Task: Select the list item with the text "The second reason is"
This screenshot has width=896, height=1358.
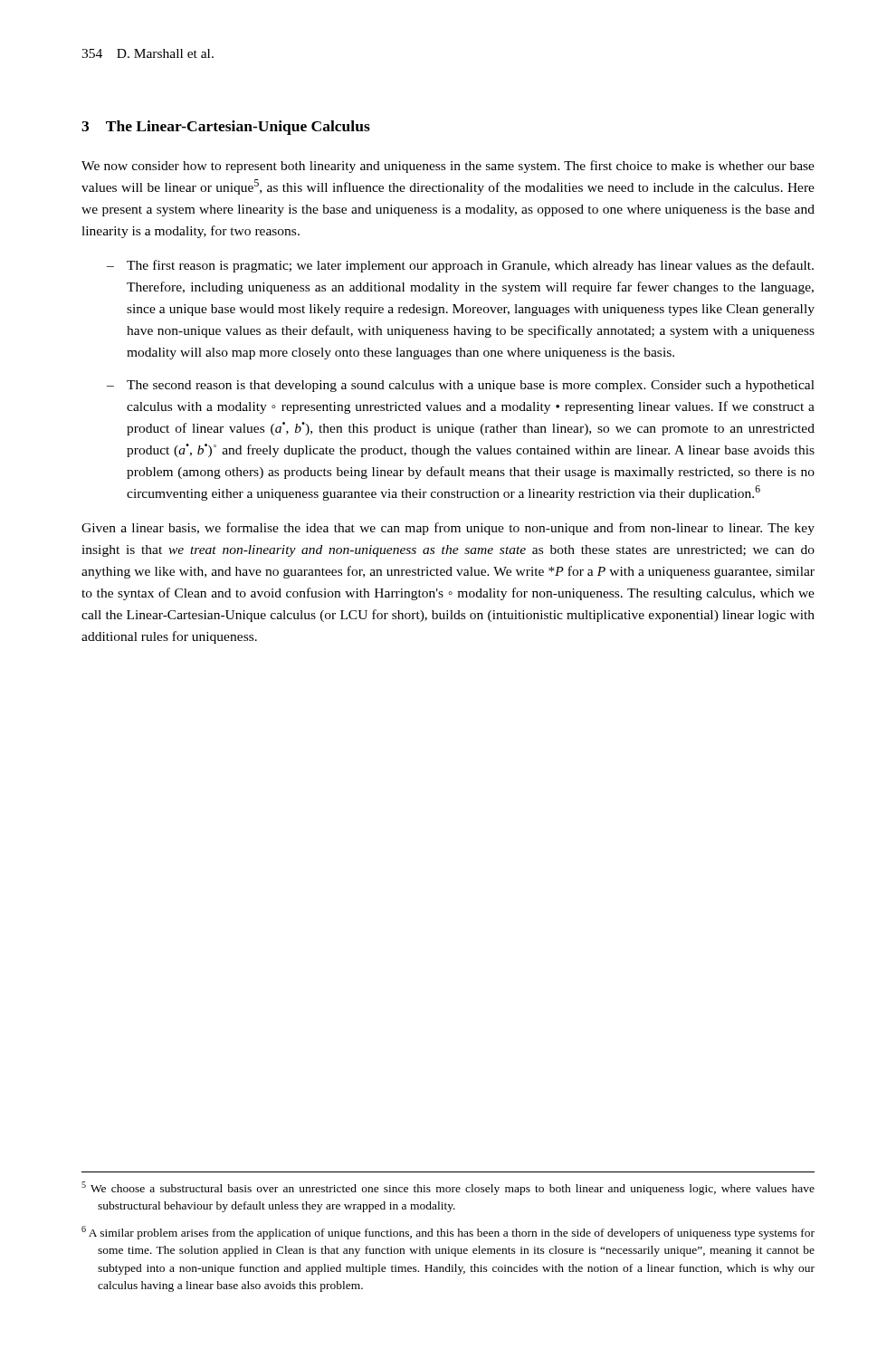Action: click(x=471, y=439)
